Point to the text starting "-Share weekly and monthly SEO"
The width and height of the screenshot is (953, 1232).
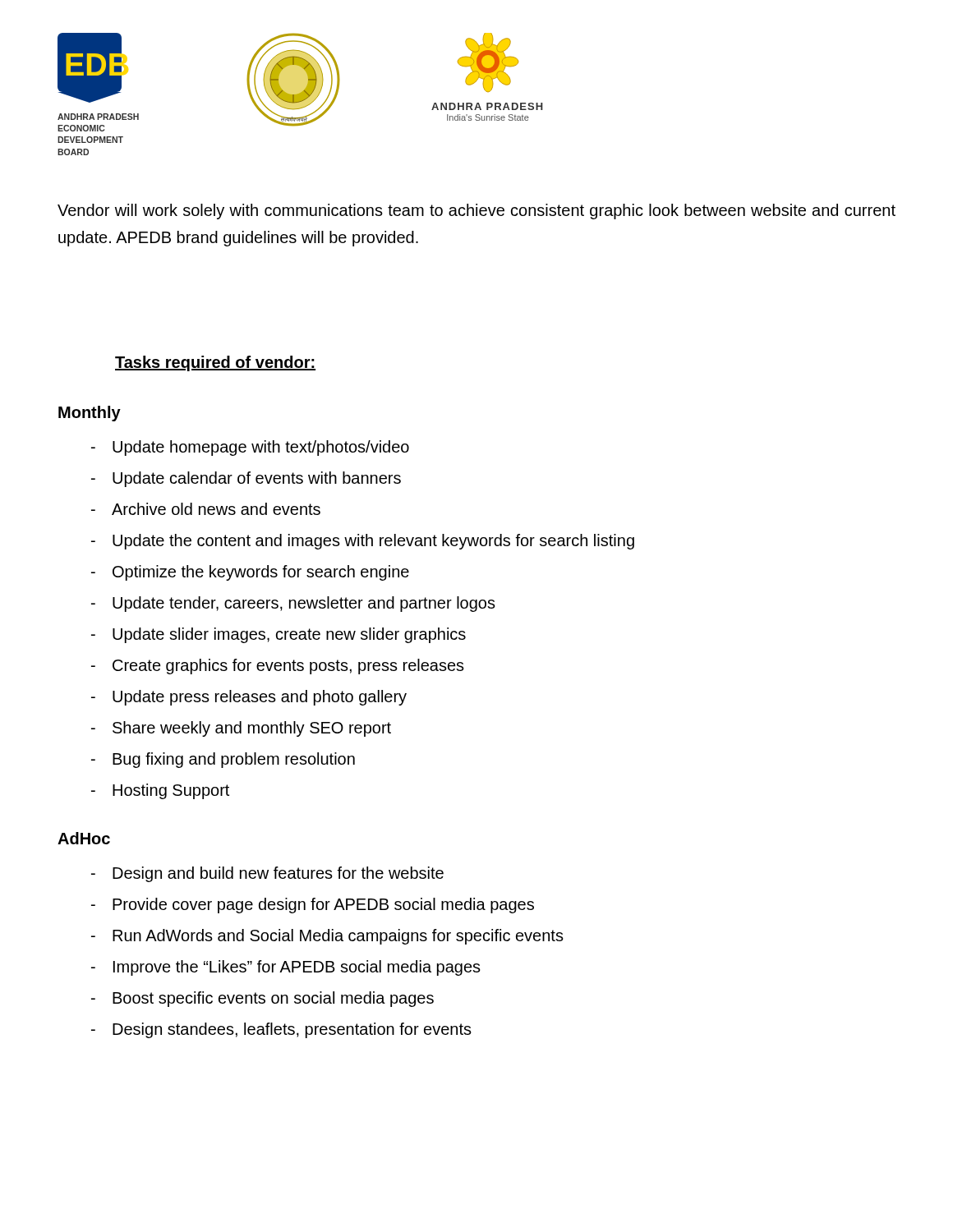(x=241, y=729)
